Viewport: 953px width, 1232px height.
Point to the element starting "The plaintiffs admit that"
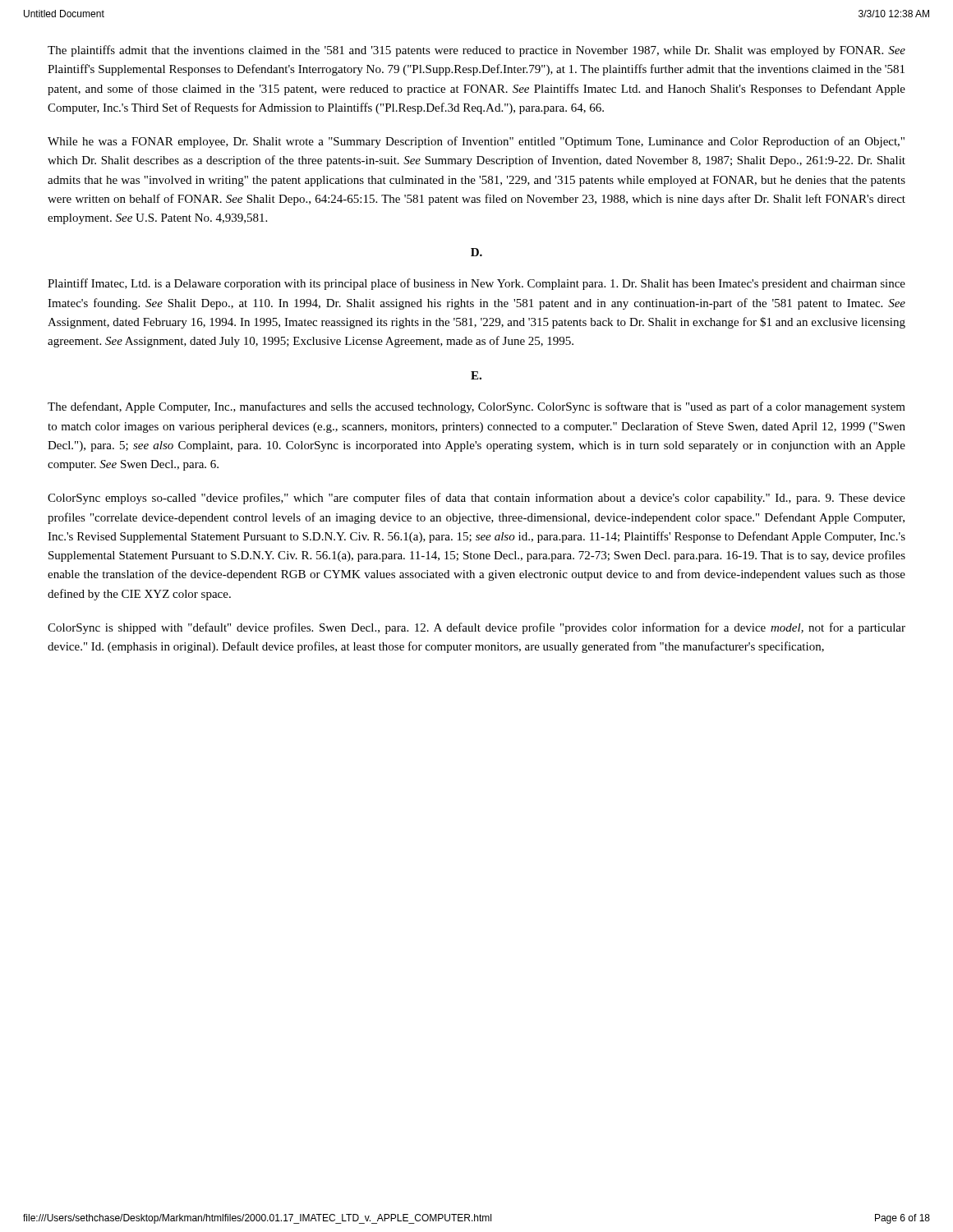tap(476, 79)
